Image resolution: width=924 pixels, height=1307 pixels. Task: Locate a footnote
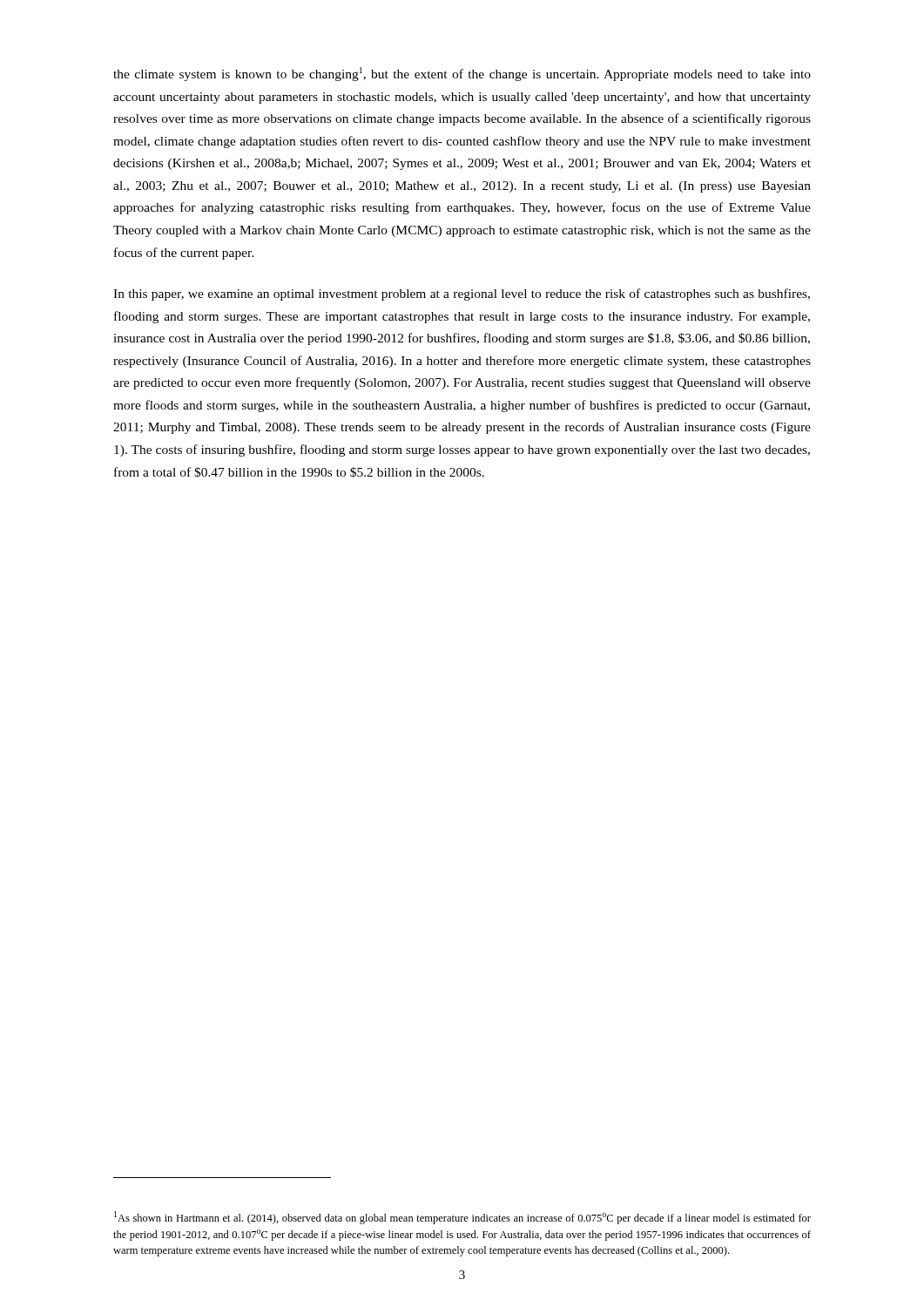click(x=462, y=1233)
